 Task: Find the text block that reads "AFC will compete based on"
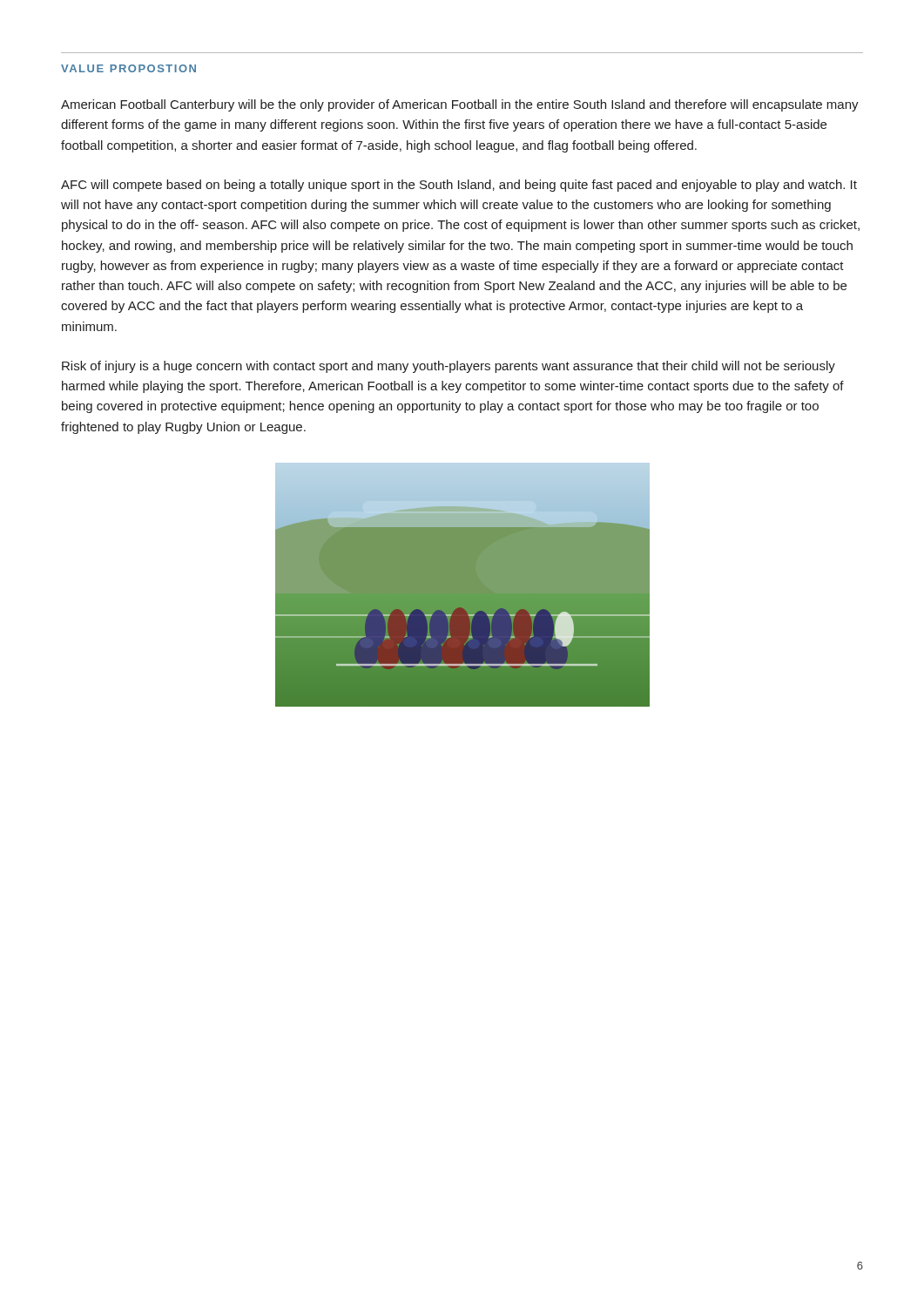pyautogui.click(x=461, y=255)
